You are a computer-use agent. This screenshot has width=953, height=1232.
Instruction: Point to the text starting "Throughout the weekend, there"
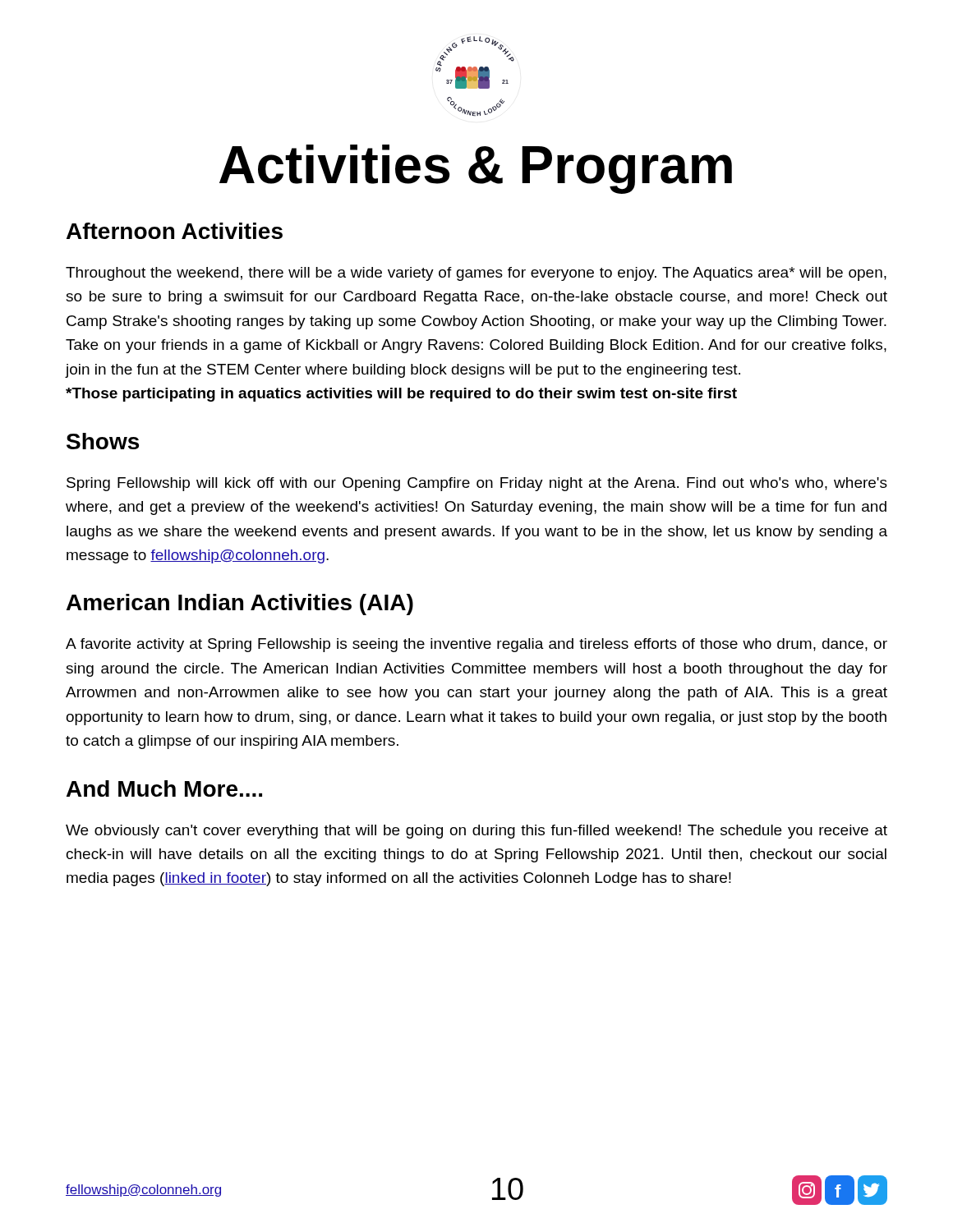(x=476, y=333)
